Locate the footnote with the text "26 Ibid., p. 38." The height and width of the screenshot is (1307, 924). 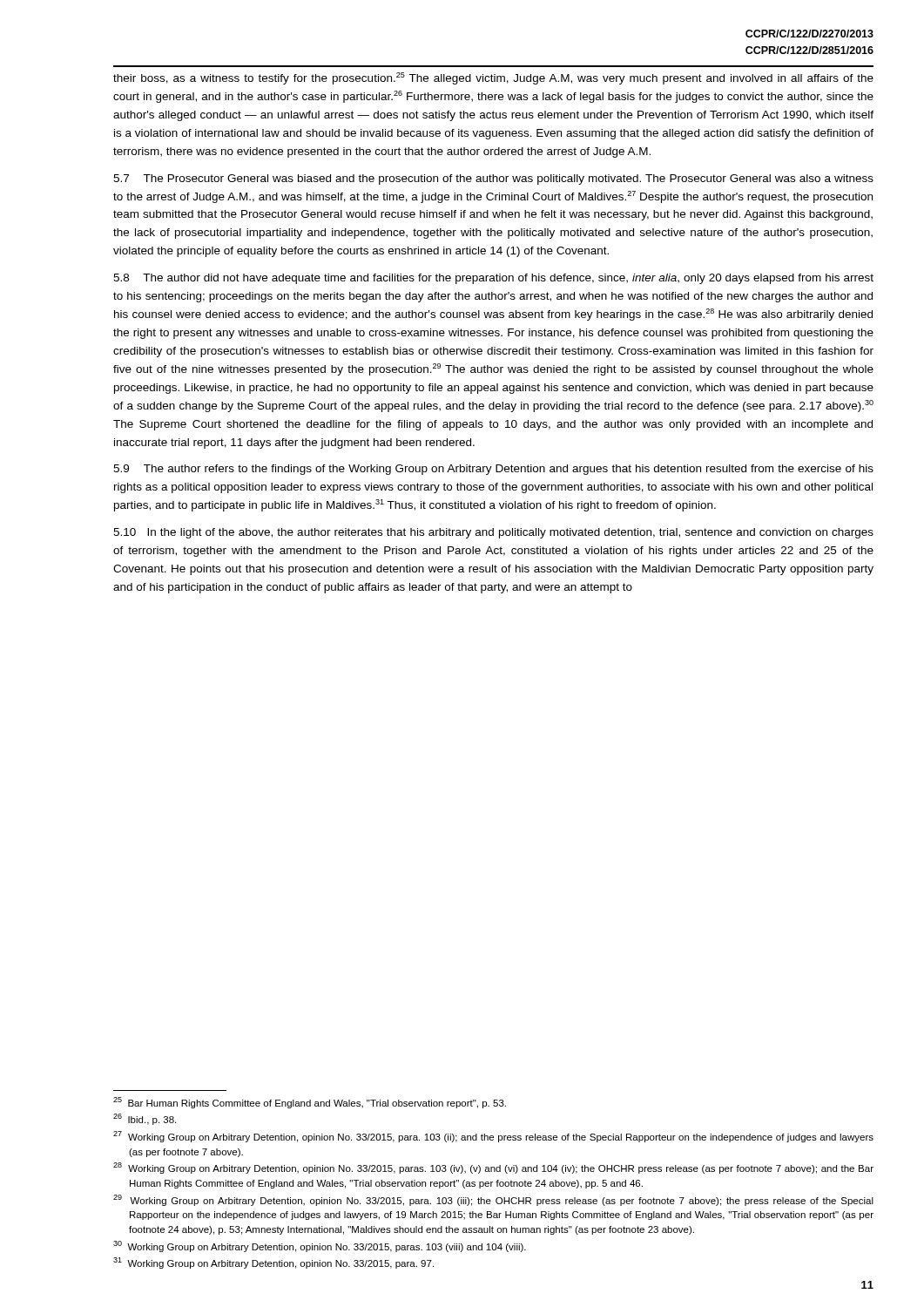coord(145,1119)
